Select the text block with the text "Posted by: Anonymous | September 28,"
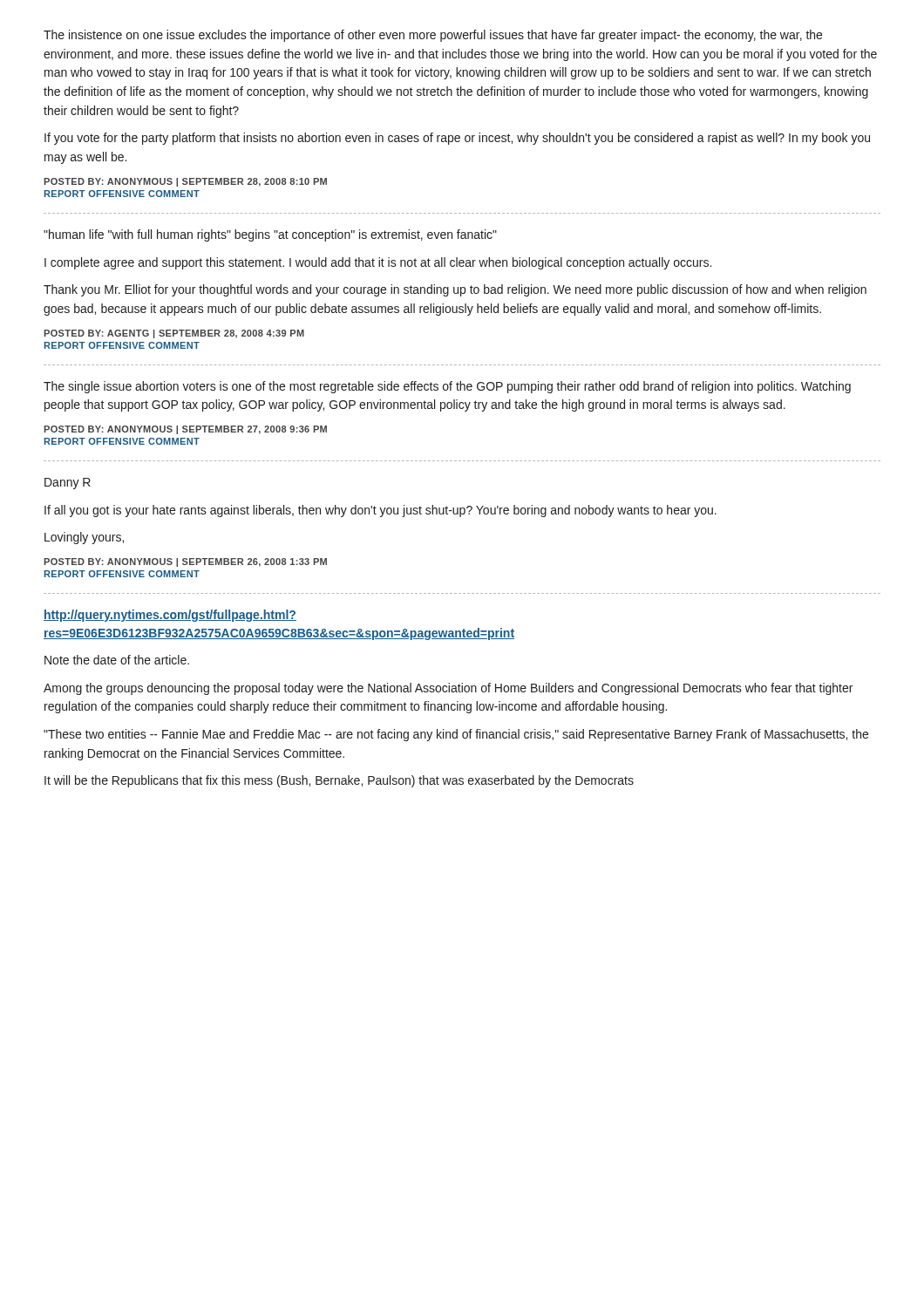This screenshot has height=1308, width=924. (x=186, y=181)
